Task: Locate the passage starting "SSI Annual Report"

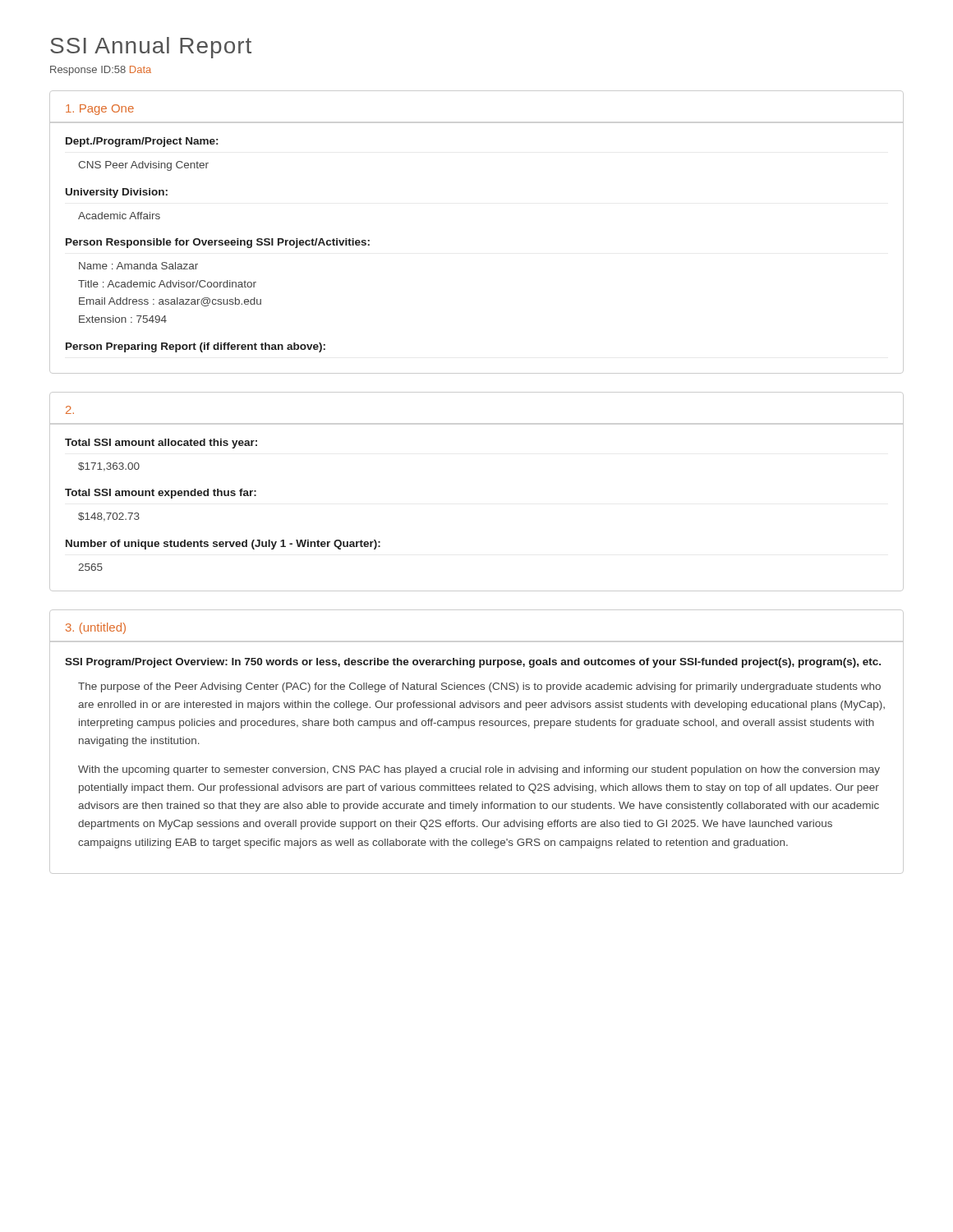Action: (151, 46)
